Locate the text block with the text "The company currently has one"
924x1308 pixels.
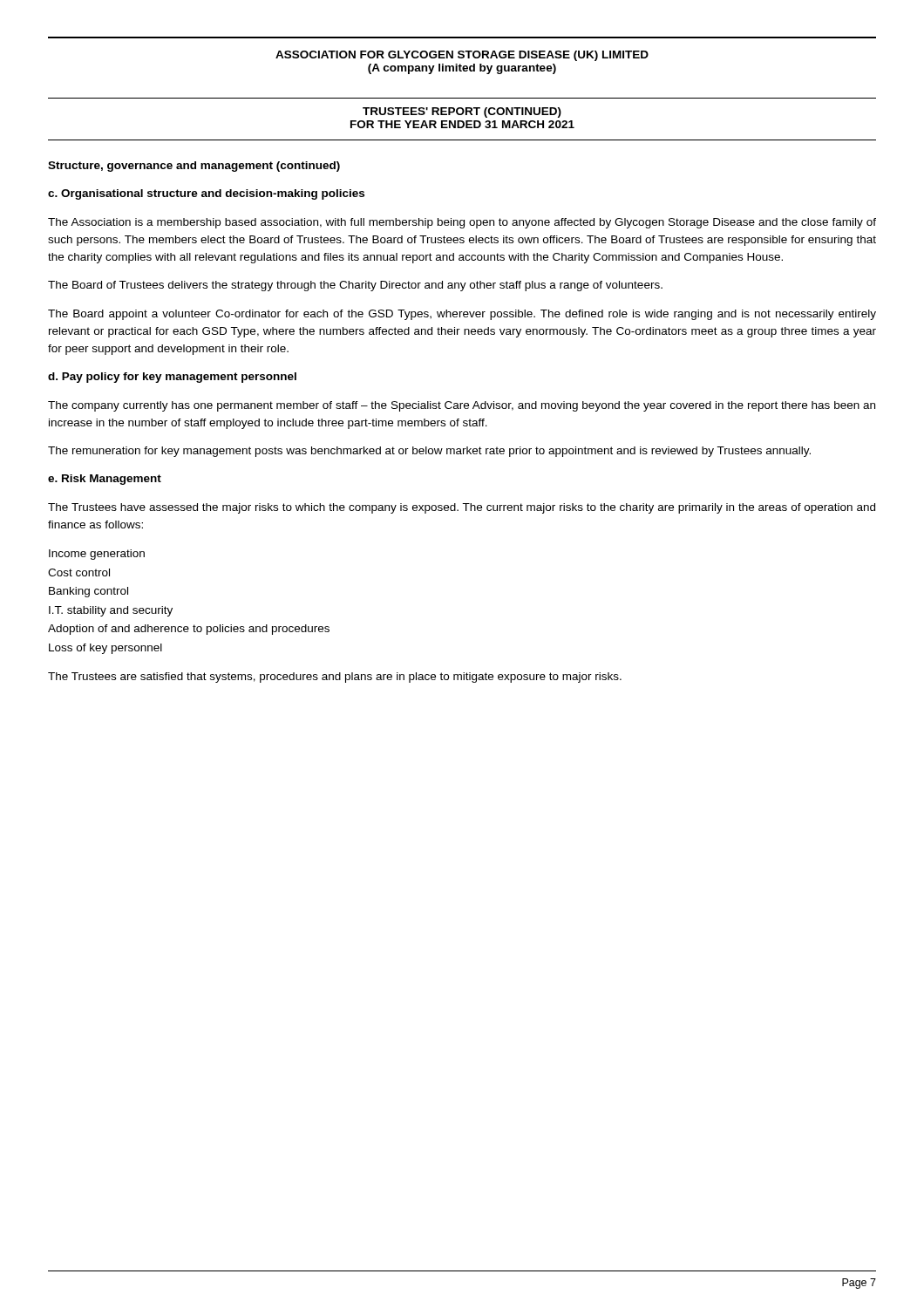pyautogui.click(x=462, y=414)
